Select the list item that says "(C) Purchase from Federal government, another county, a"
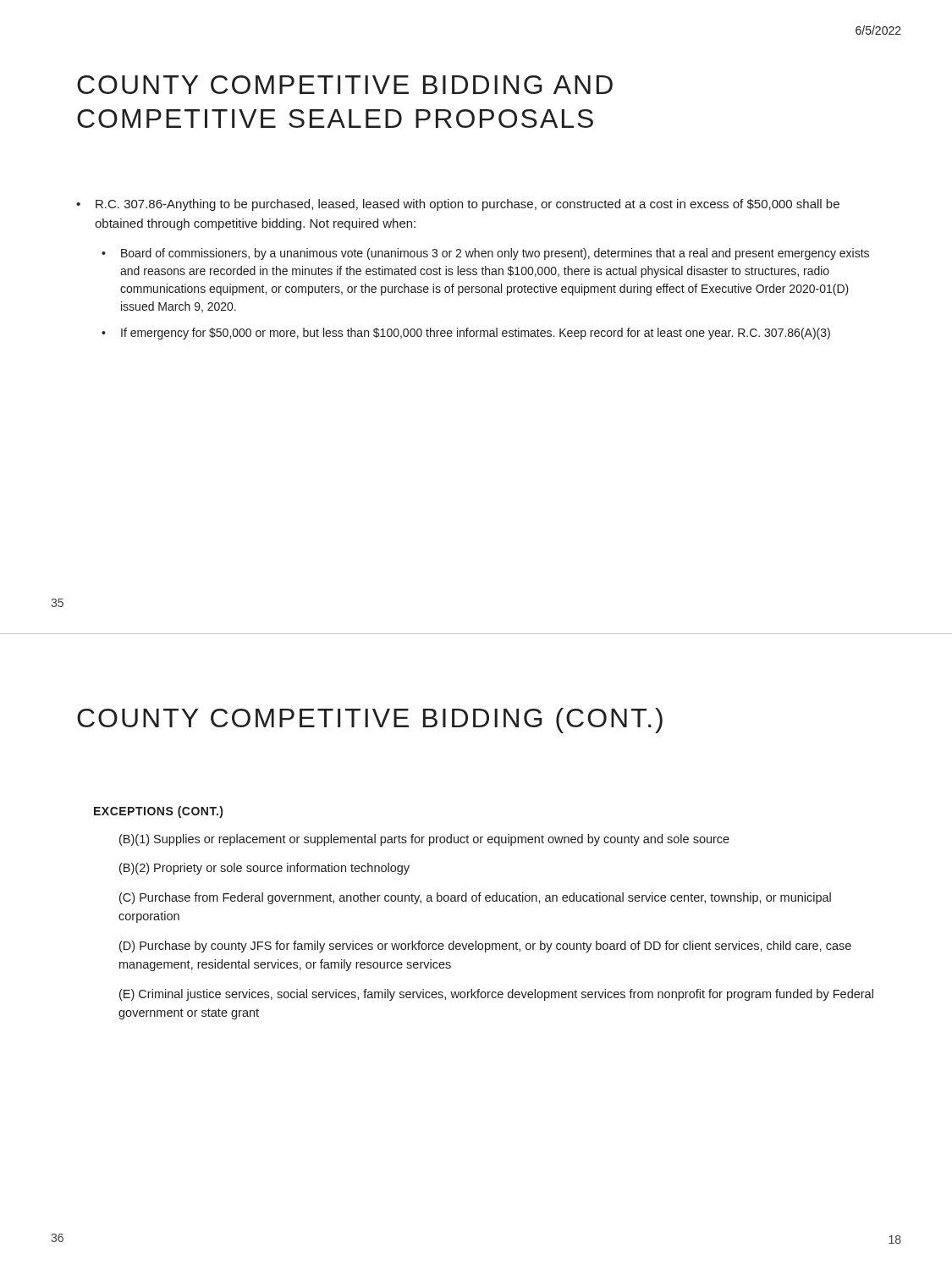952x1270 pixels. (475, 907)
